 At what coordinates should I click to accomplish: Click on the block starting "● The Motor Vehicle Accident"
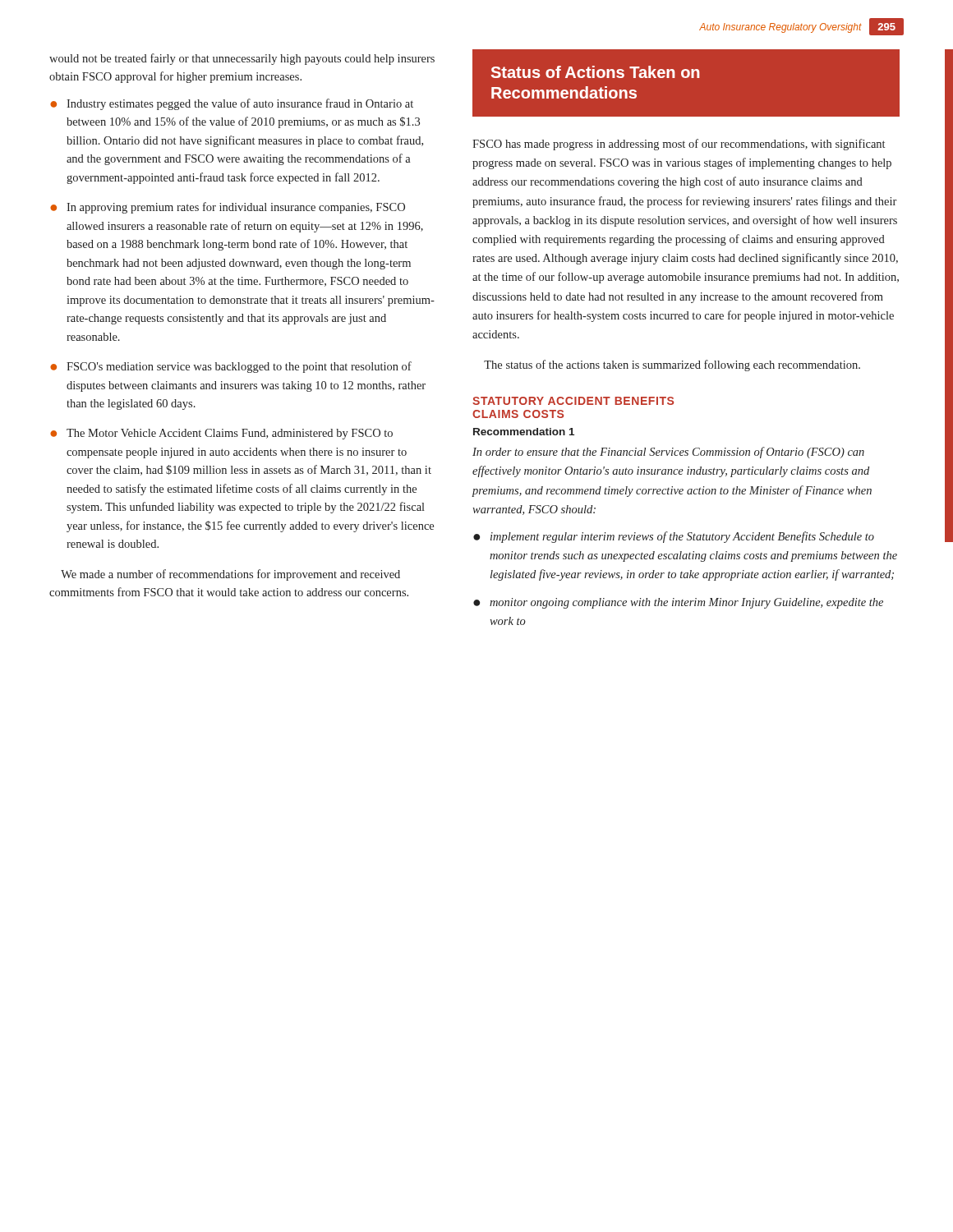pos(242,489)
